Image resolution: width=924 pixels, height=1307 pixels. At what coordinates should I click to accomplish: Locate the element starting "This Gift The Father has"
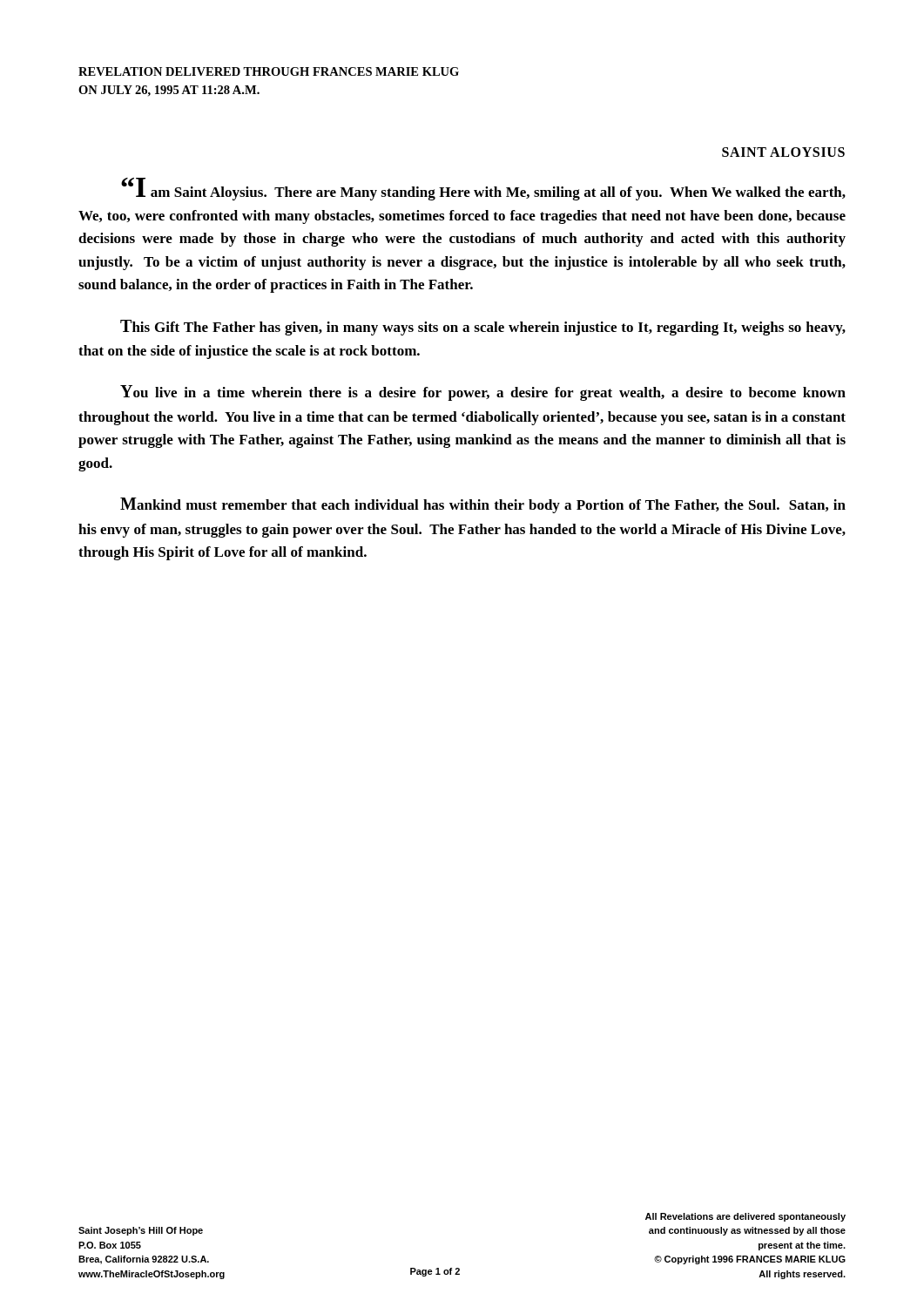[x=462, y=337]
